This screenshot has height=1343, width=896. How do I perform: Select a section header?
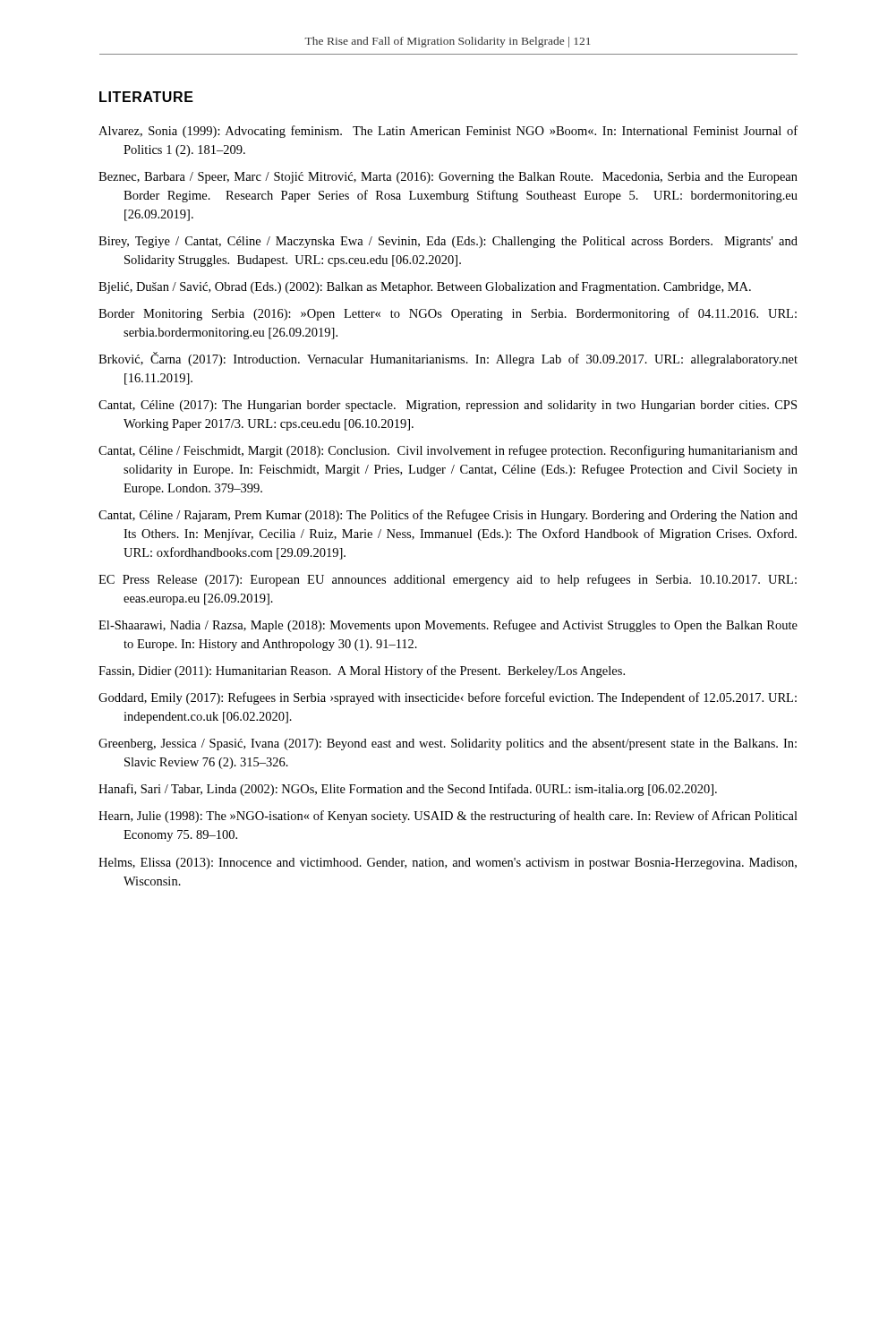(146, 97)
